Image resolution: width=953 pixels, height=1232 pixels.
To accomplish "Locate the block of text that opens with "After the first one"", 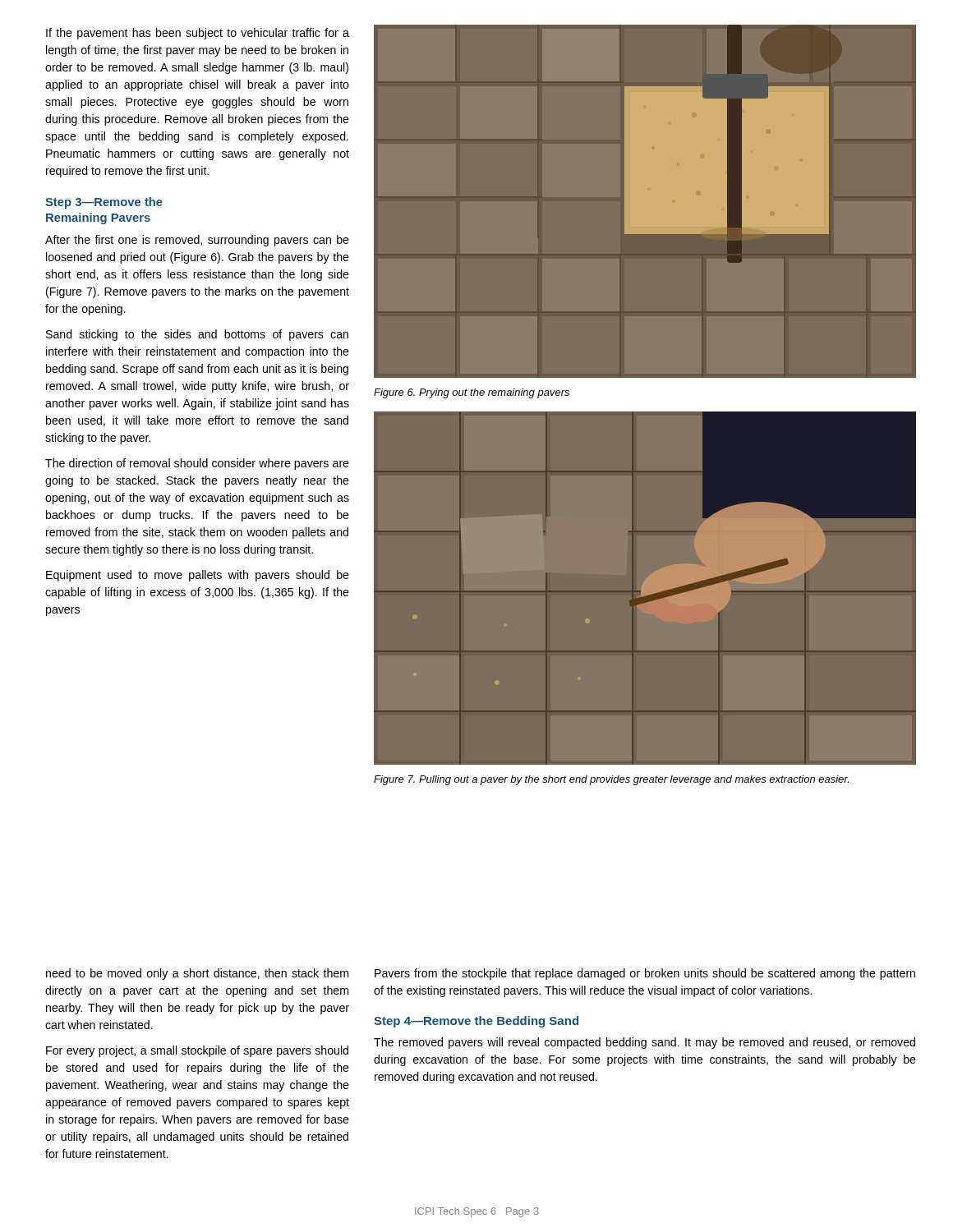I will point(197,274).
